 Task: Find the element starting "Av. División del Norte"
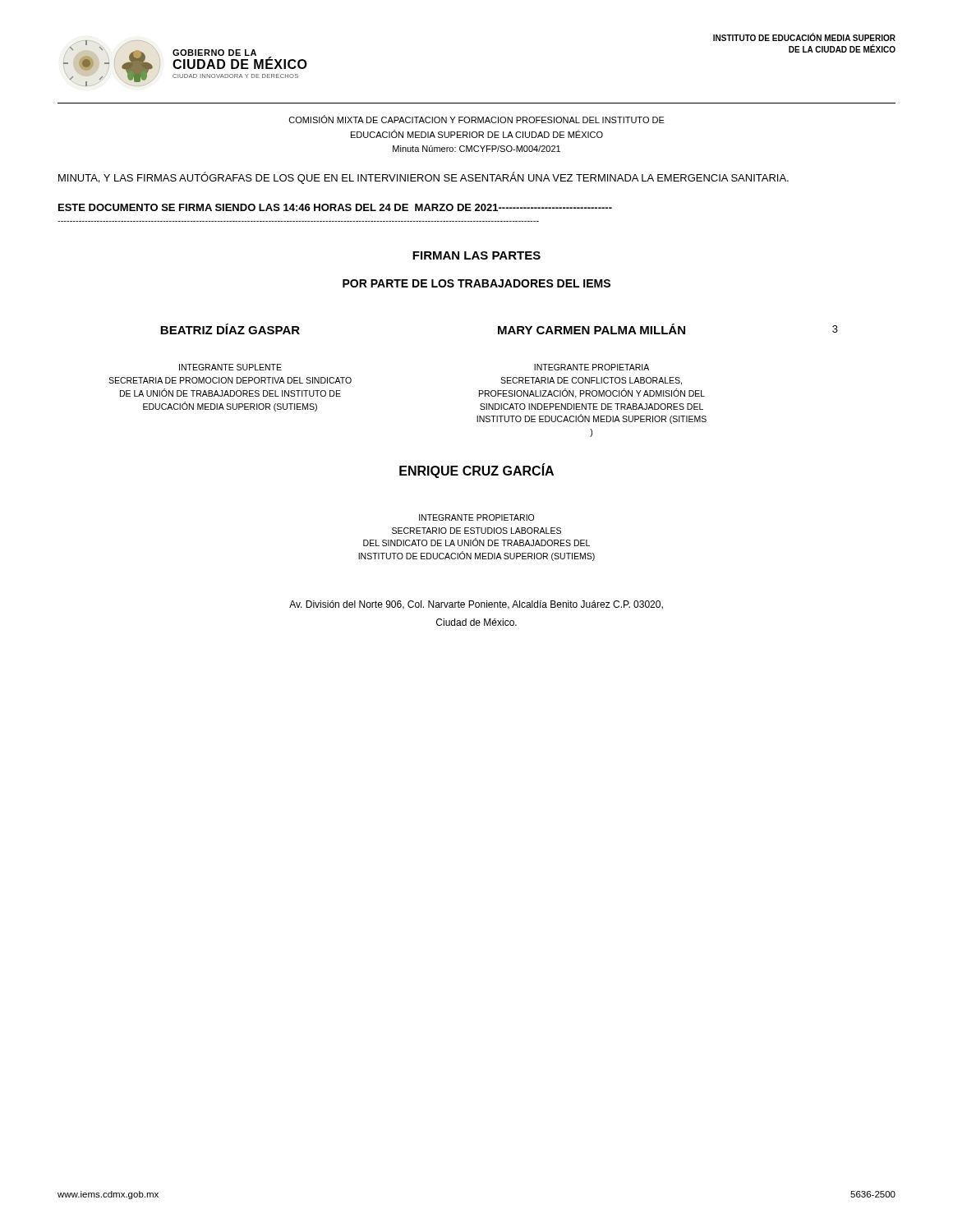(476, 613)
